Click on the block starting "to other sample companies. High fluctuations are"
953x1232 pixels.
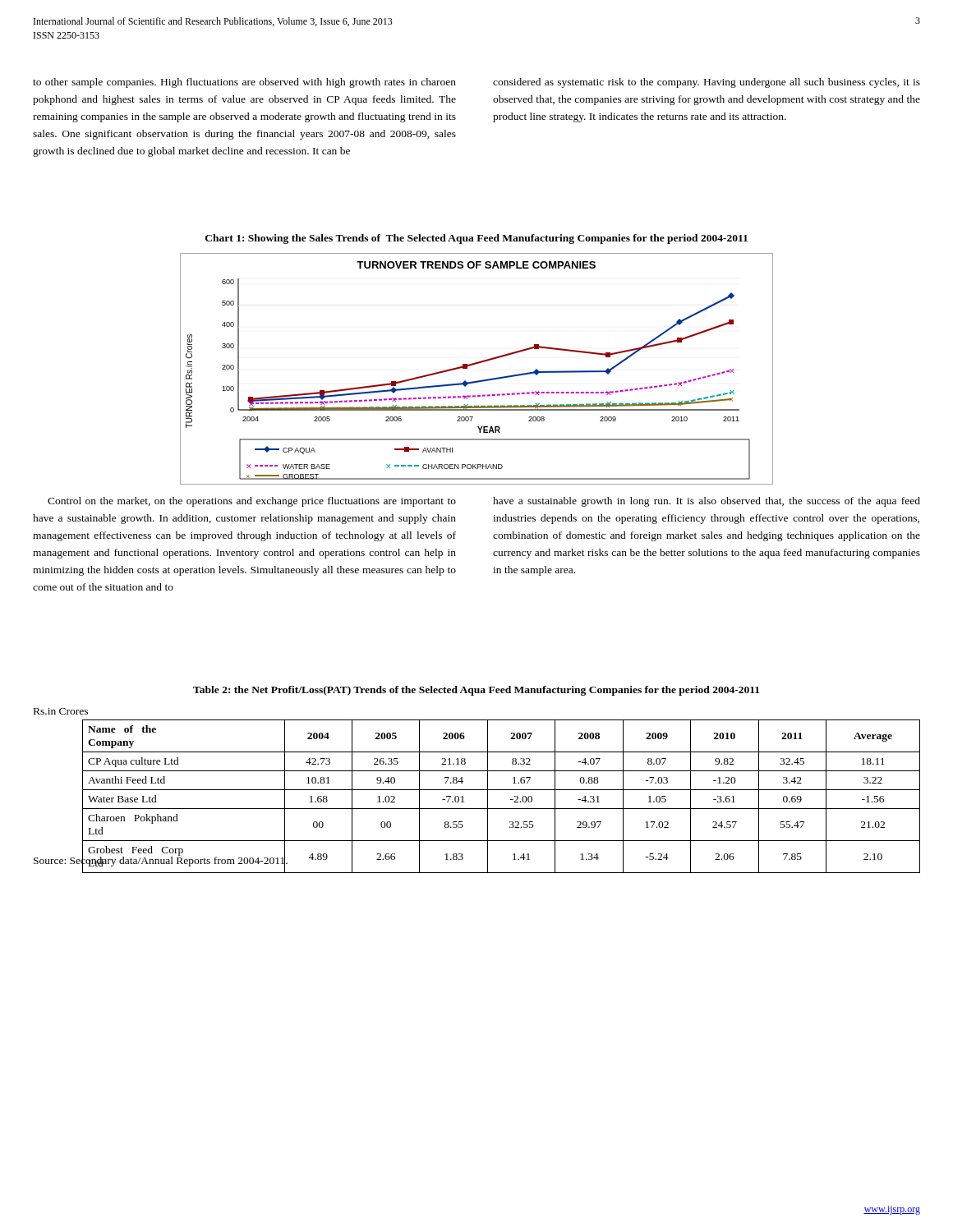[244, 116]
